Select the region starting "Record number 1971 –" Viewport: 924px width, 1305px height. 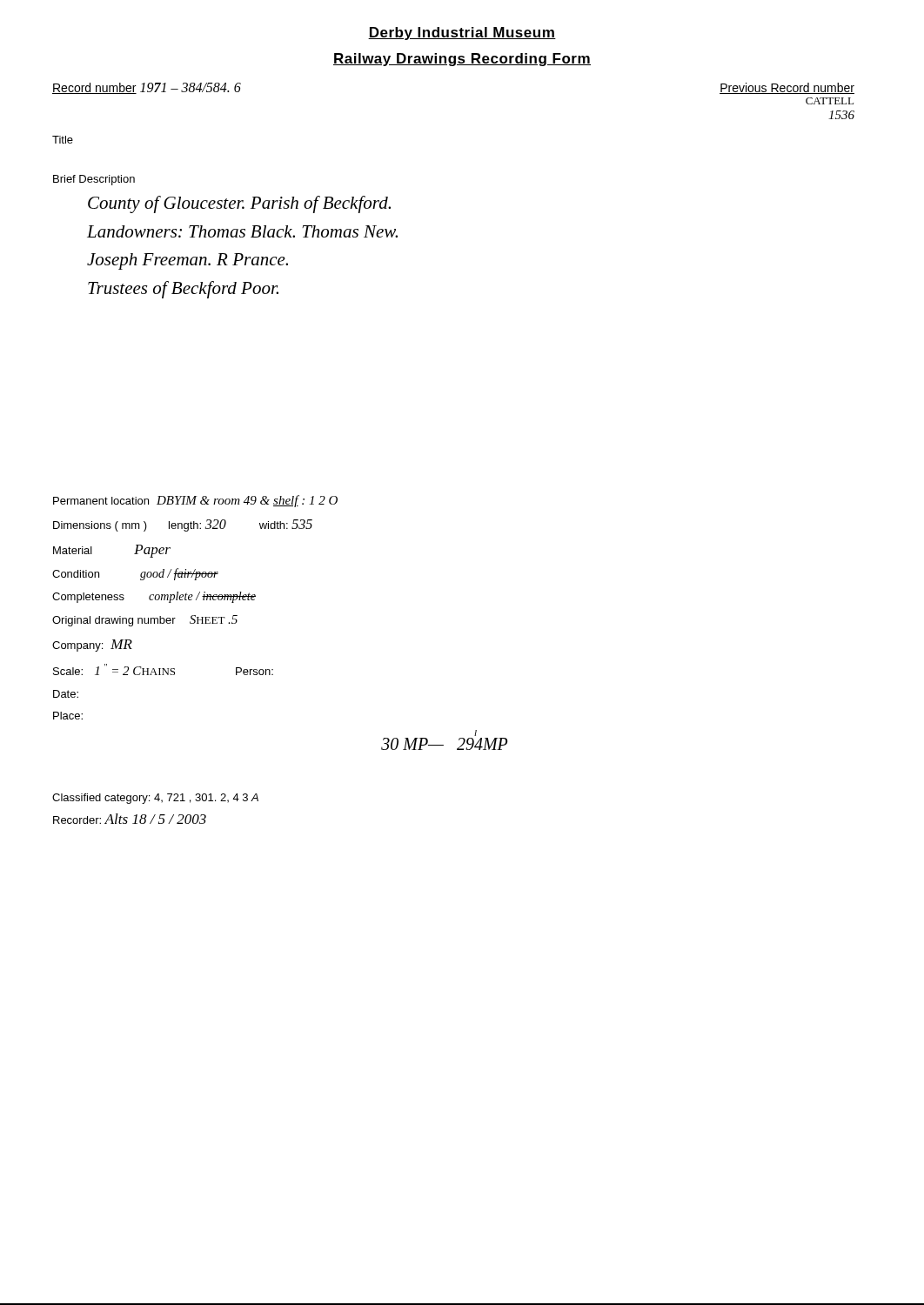[147, 87]
